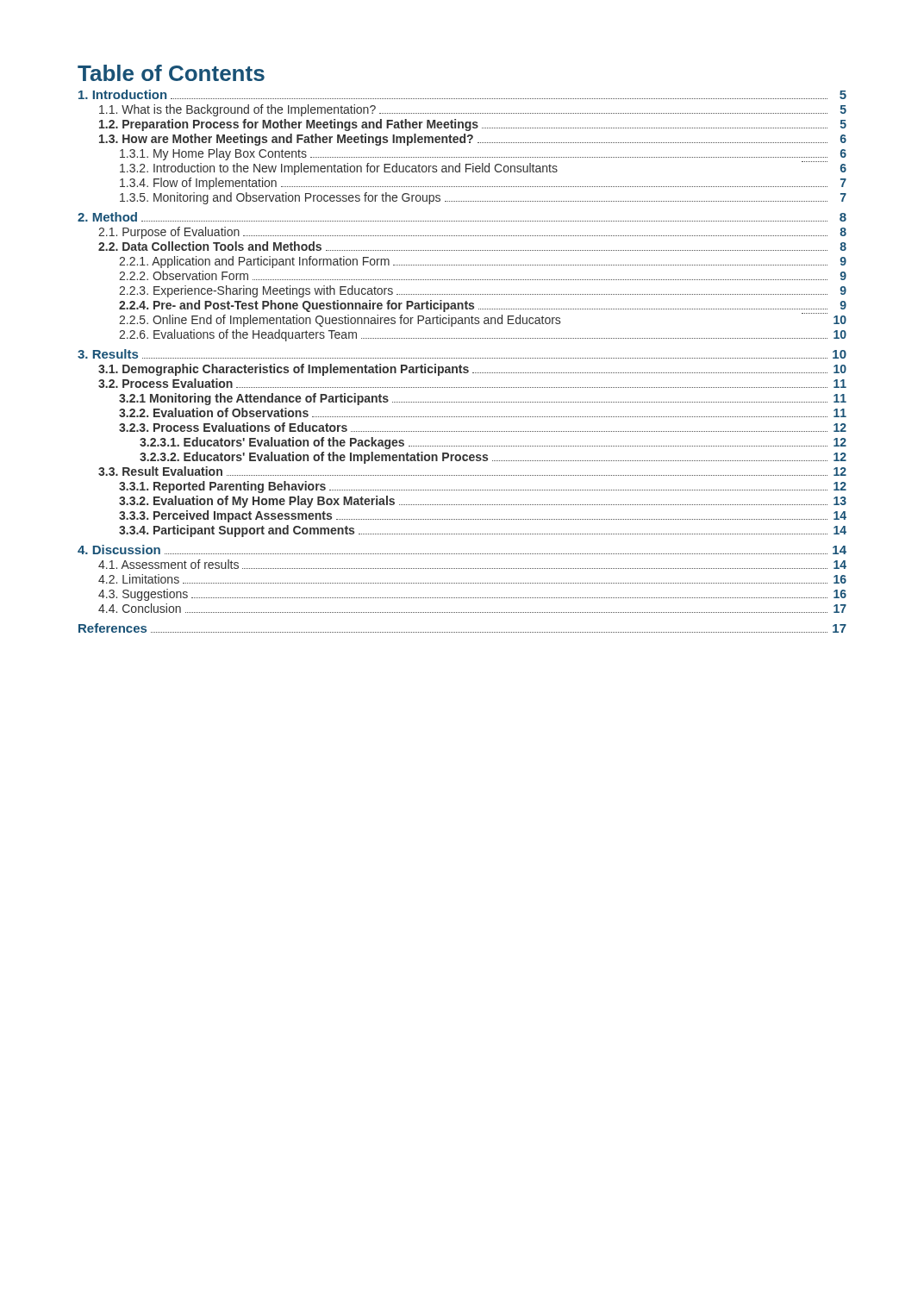
Task: Select the block starting "3.2.1 Monitoring the Attendance"
Action: click(462, 398)
